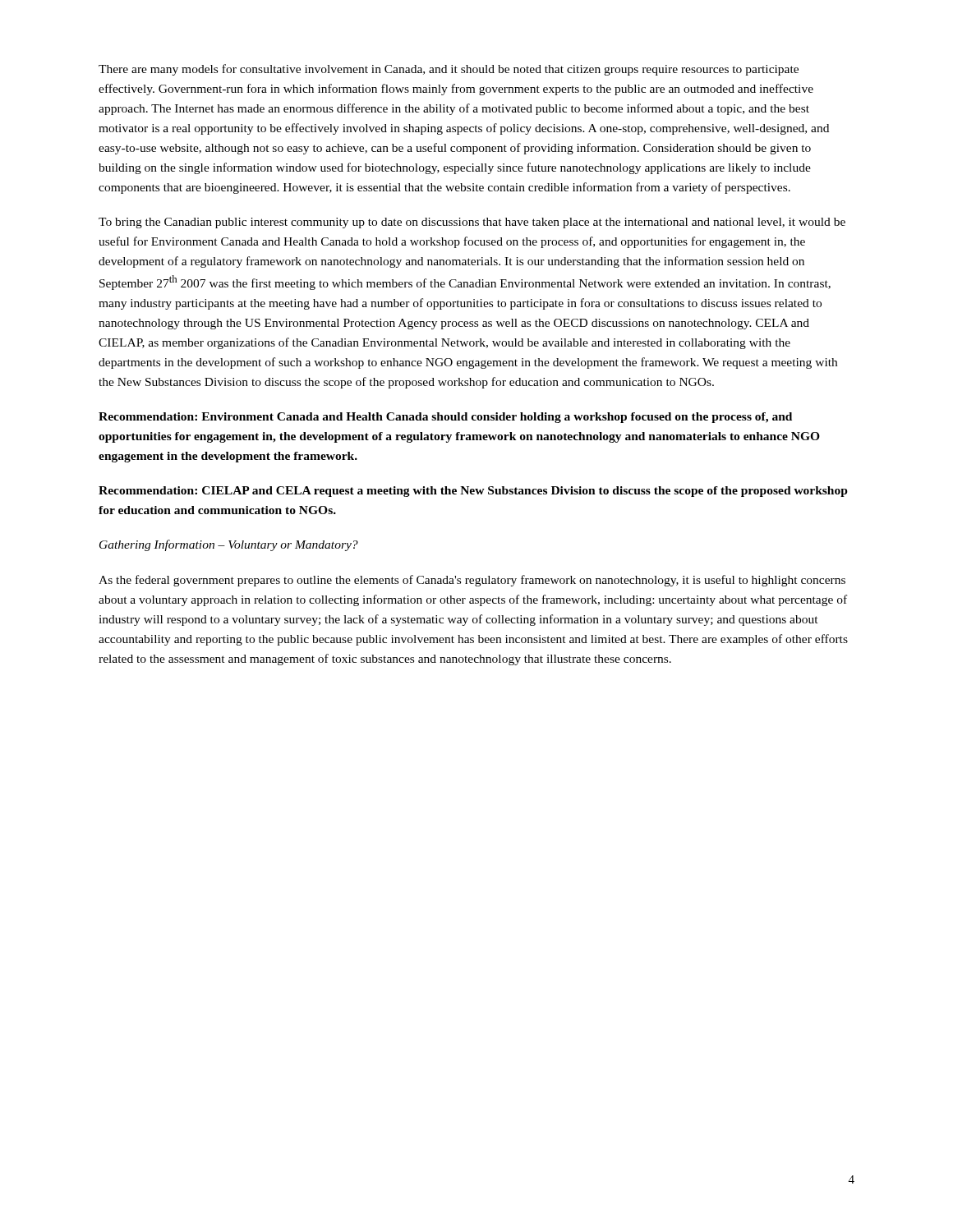This screenshot has width=953, height=1232.
Task: Locate the region starting "Gathering Information –"
Action: 228,545
